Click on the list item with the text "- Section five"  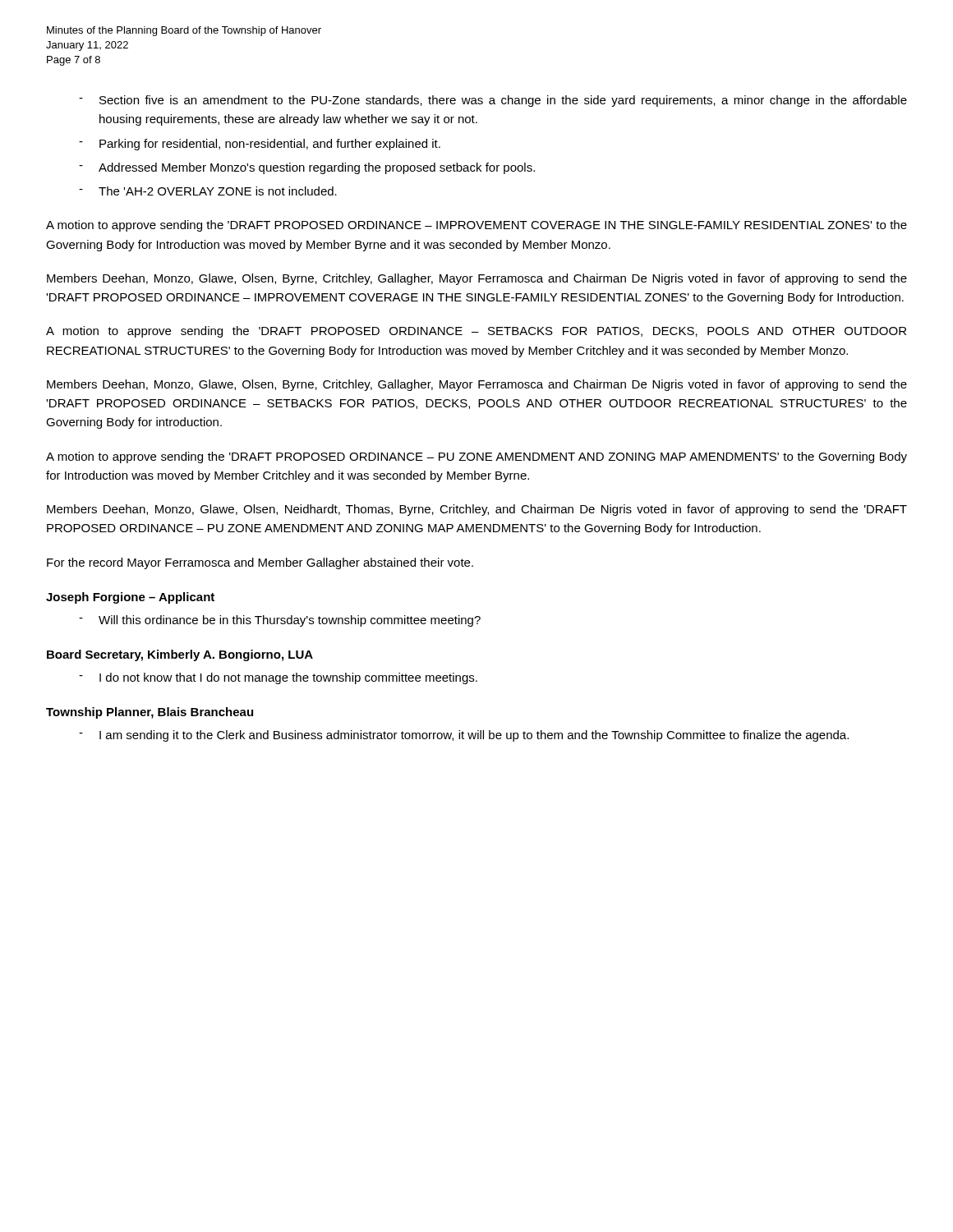(x=493, y=109)
